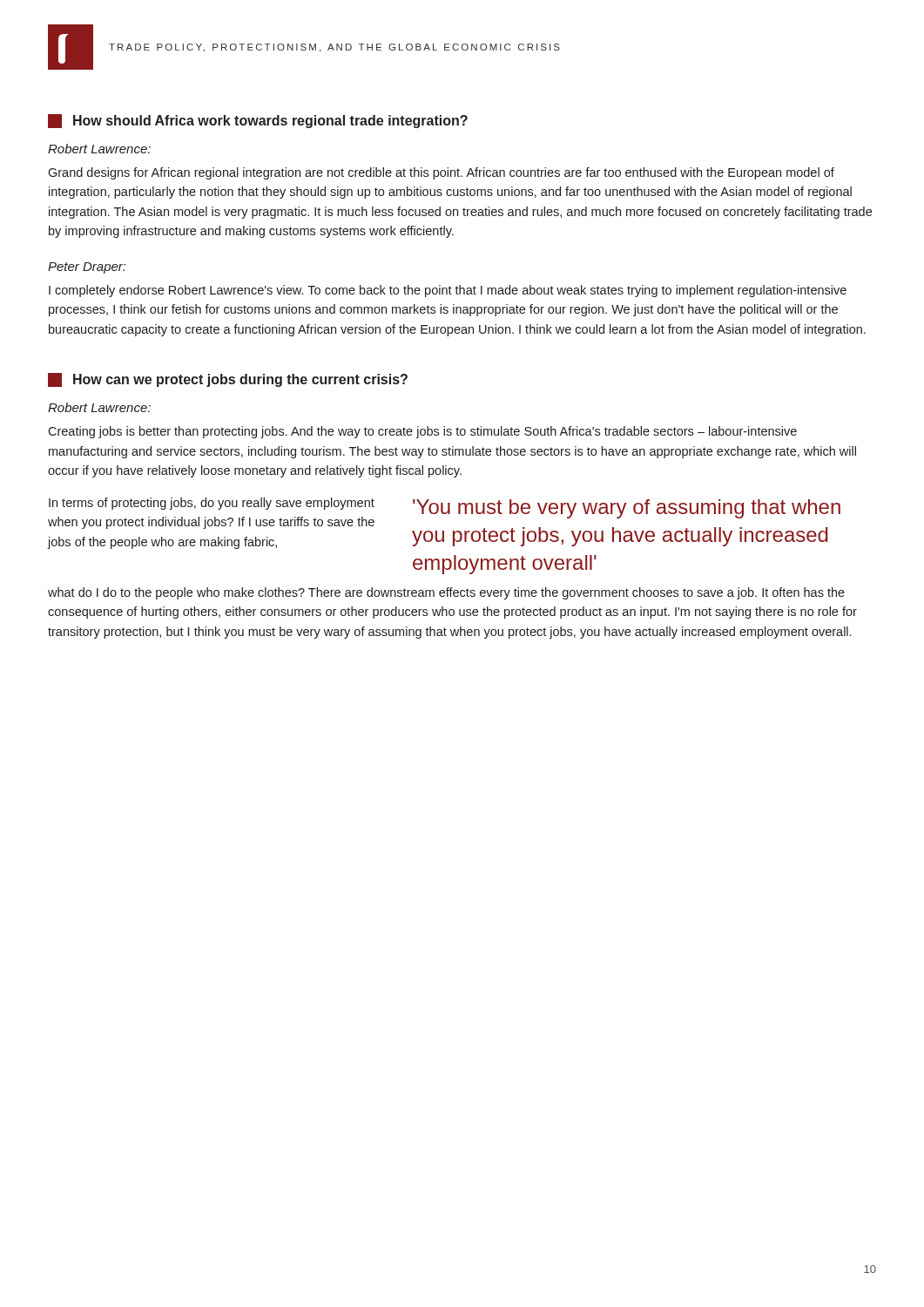Find the text starting "How can we protect jobs during"
924x1307 pixels.
pyautogui.click(x=228, y=380)
